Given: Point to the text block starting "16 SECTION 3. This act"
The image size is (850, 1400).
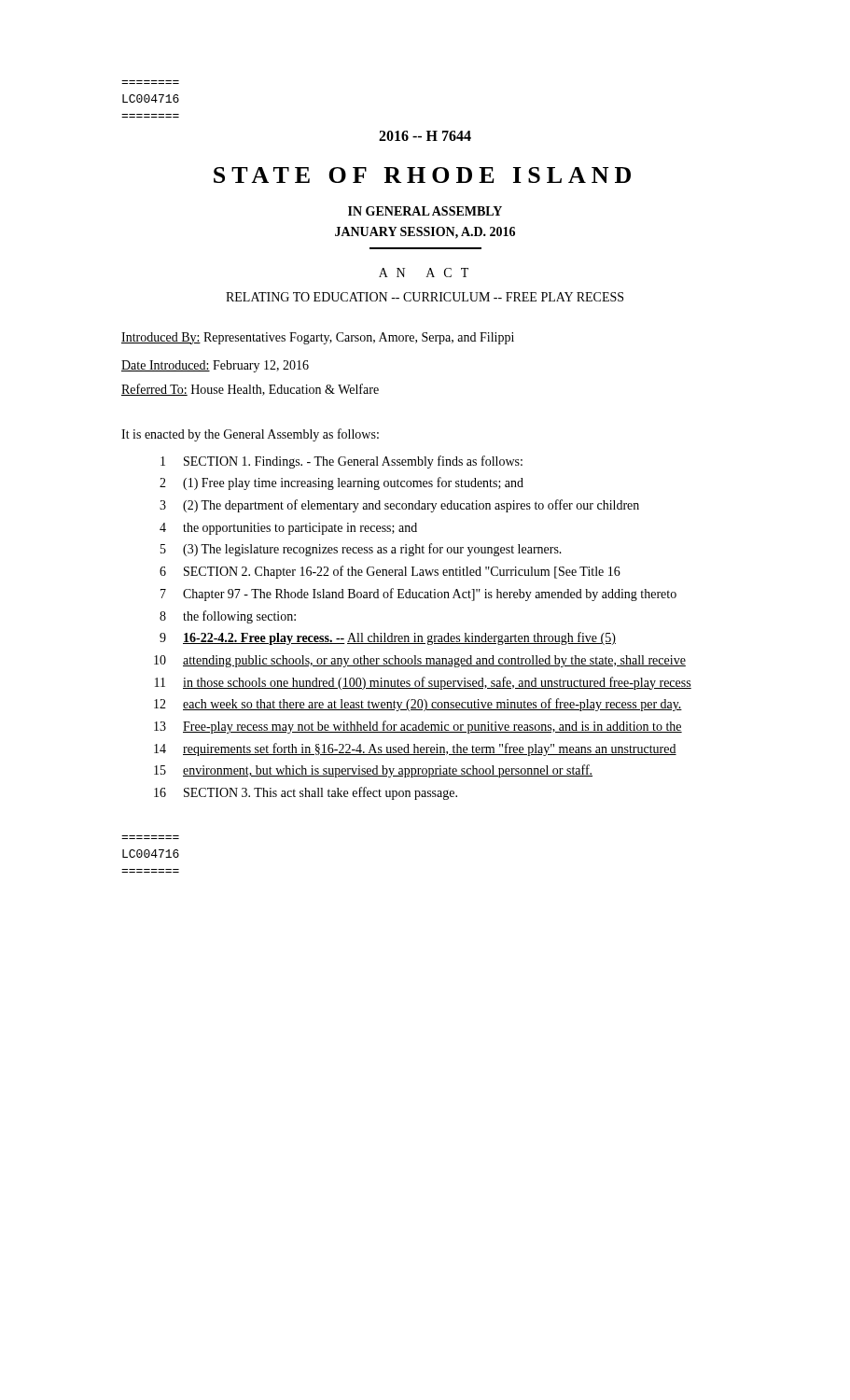Looking at the screenshot, I should tap(425, 793).
